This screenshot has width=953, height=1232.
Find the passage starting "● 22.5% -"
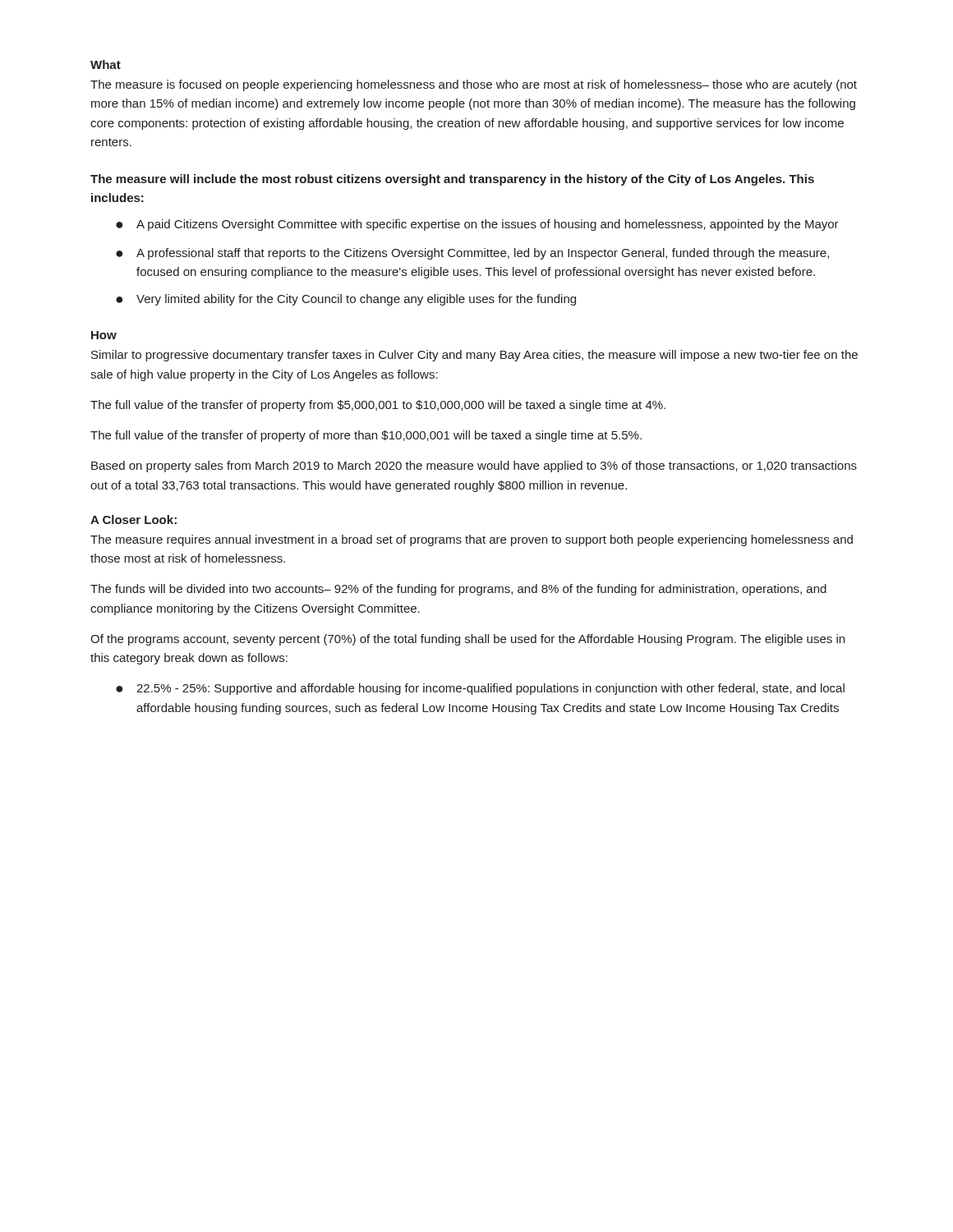click(x=489, y=698)
